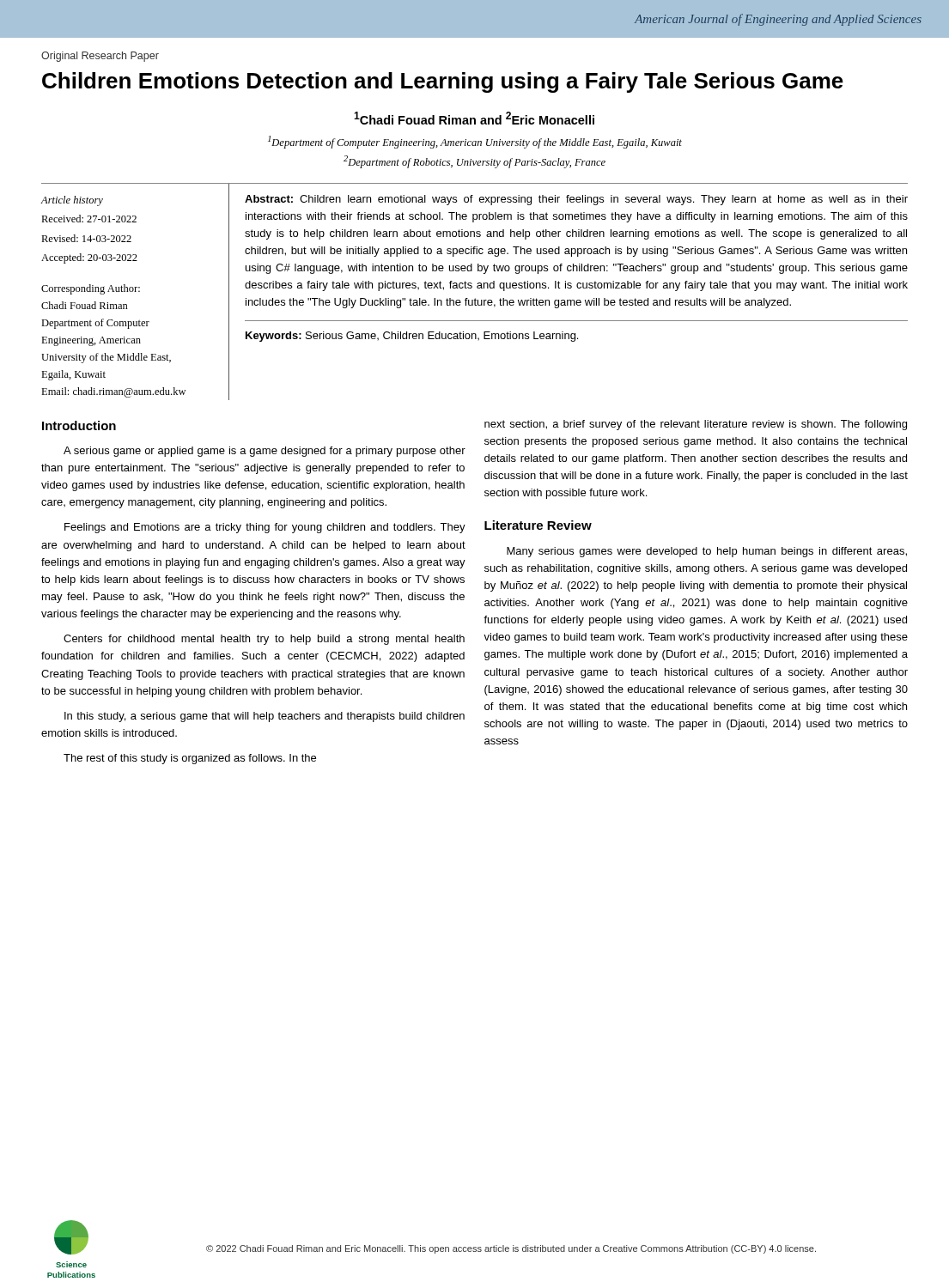Image resolution: width=949 pixels, height=1288 pixels.
Task: Point to the block starting "1Chadi Fouad Riman and 2Eric Monacelli"
Action: pos(474,119)
